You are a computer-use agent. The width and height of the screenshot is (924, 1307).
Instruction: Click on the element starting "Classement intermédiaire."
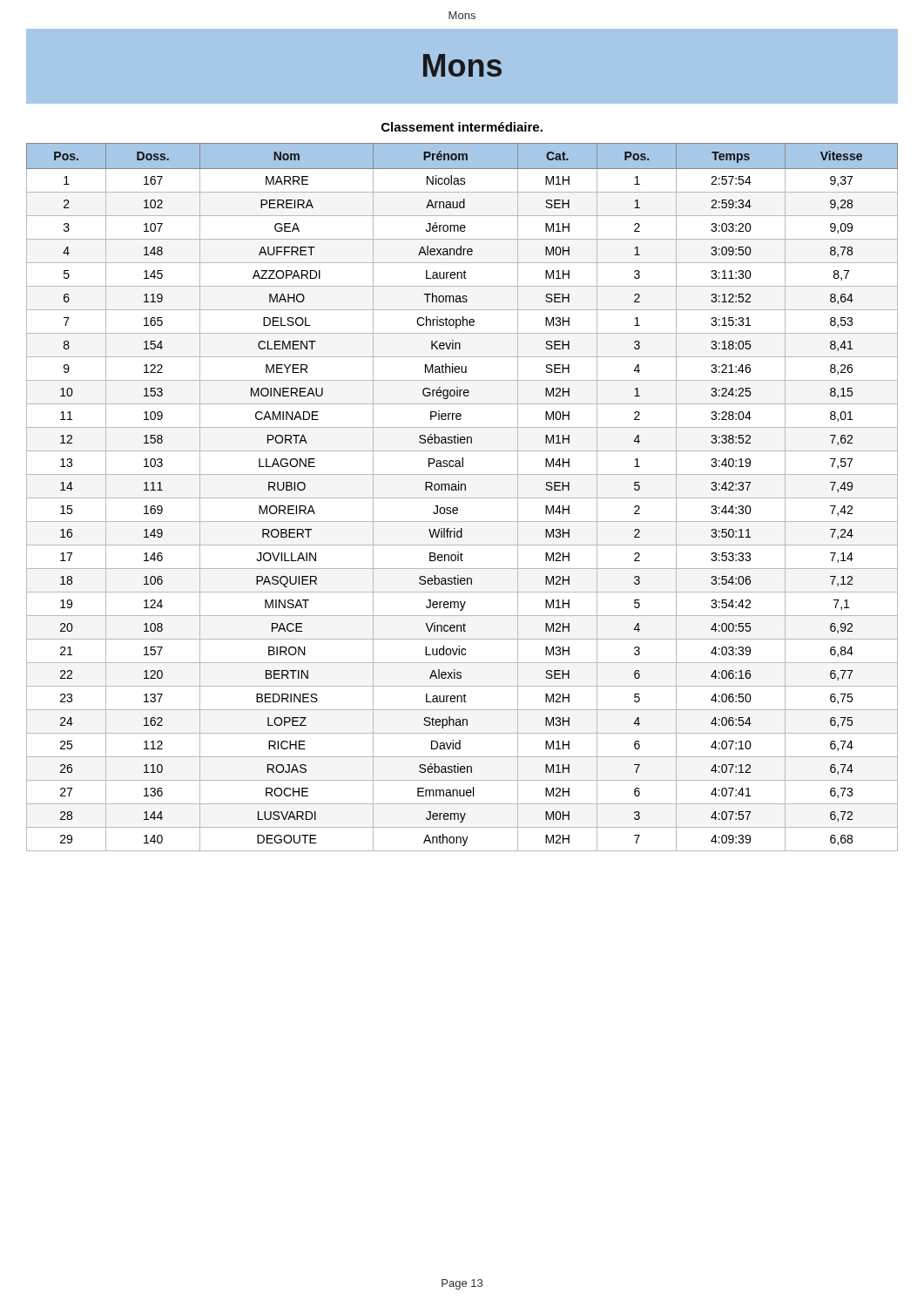462,127
